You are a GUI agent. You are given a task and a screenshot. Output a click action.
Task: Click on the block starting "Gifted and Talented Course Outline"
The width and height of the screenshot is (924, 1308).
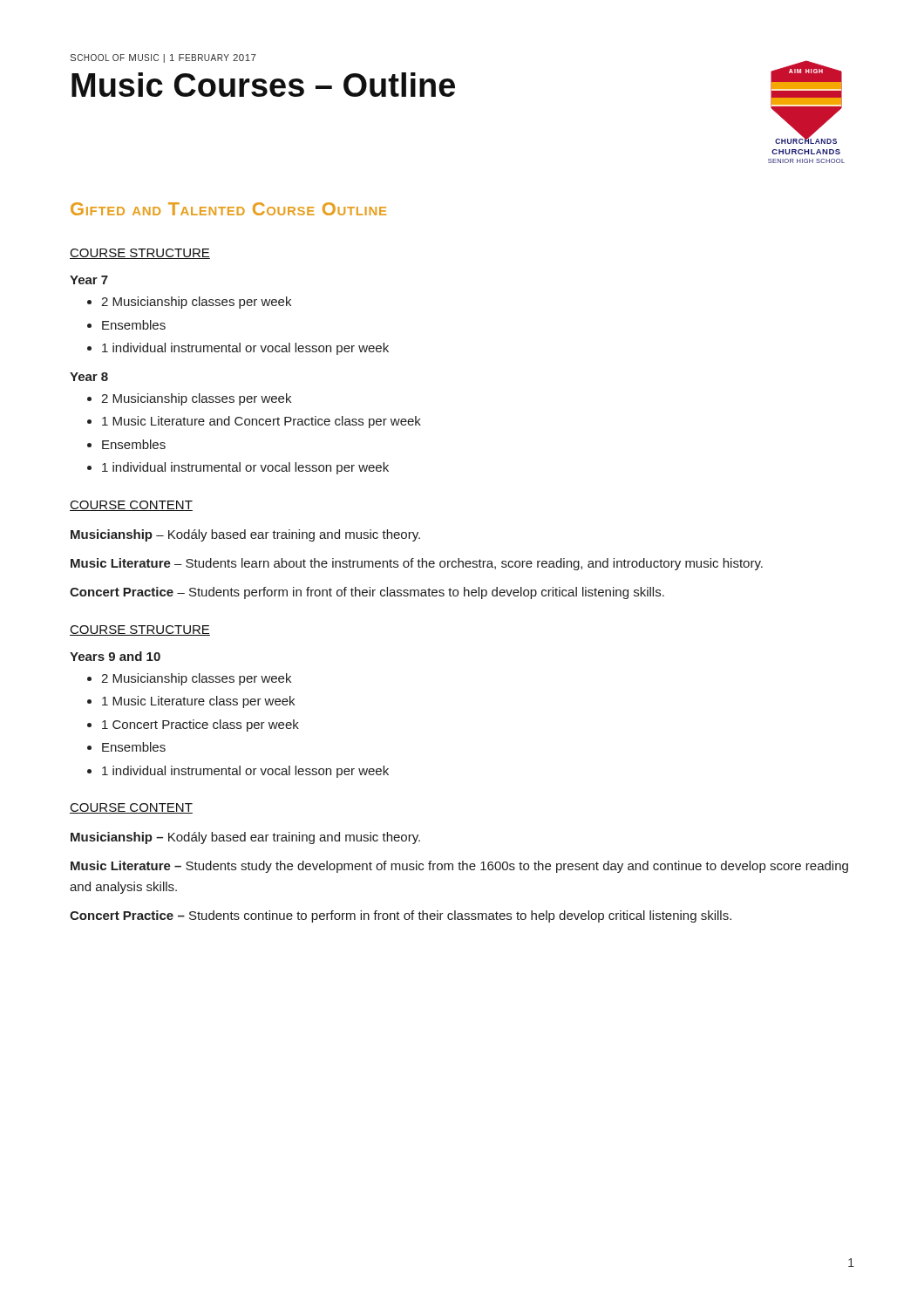click(x=229, y=209)
